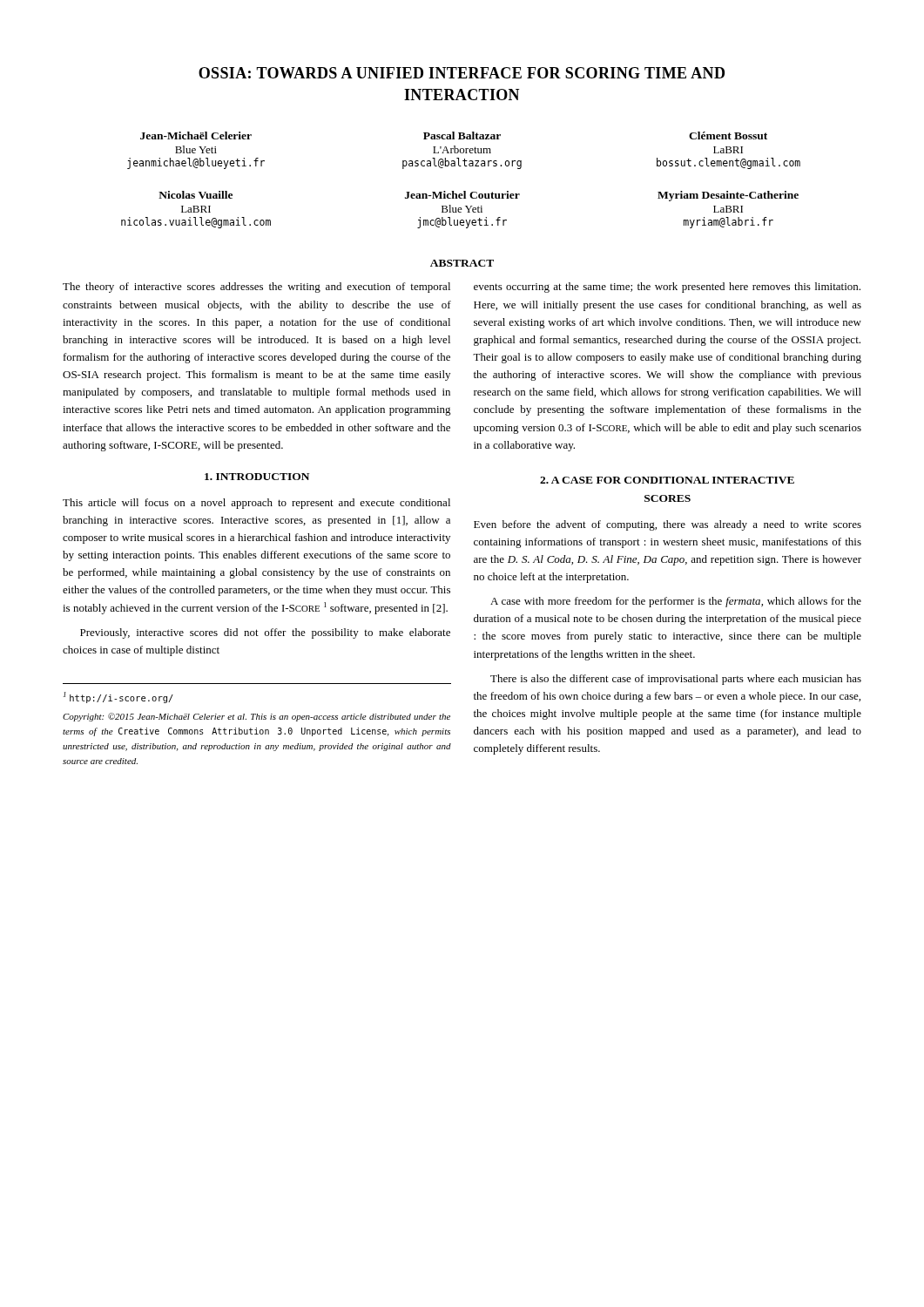The width and height of the screenshot is (924, 1307).
Task: Select the section header with the text "2. A CASE FOR CONDITIONAL INTERACTIVESCORES"
Action: click(667, 489)
